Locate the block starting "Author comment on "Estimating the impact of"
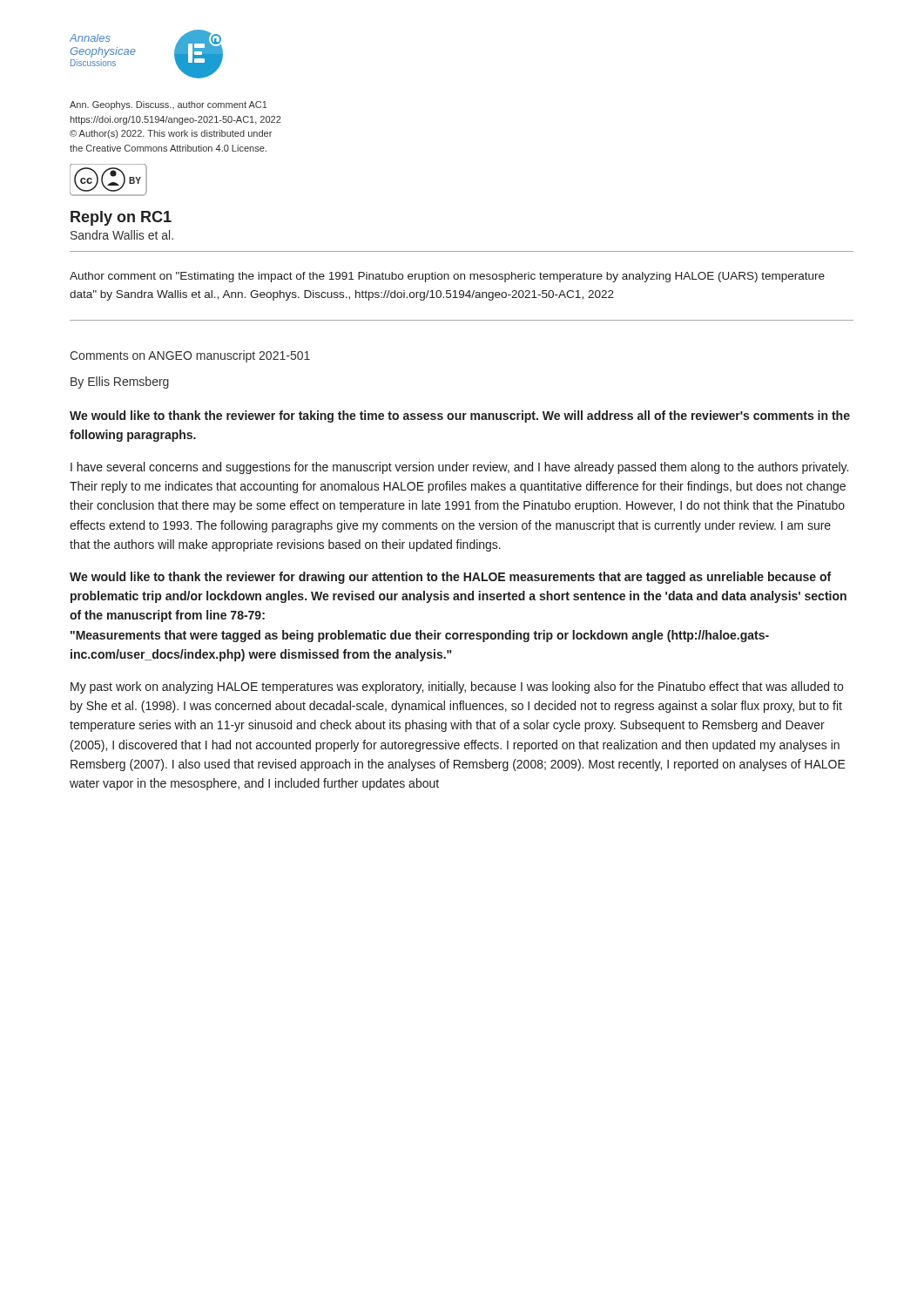The width and height of the screenshot is (924, 1307). coord(447,285)
